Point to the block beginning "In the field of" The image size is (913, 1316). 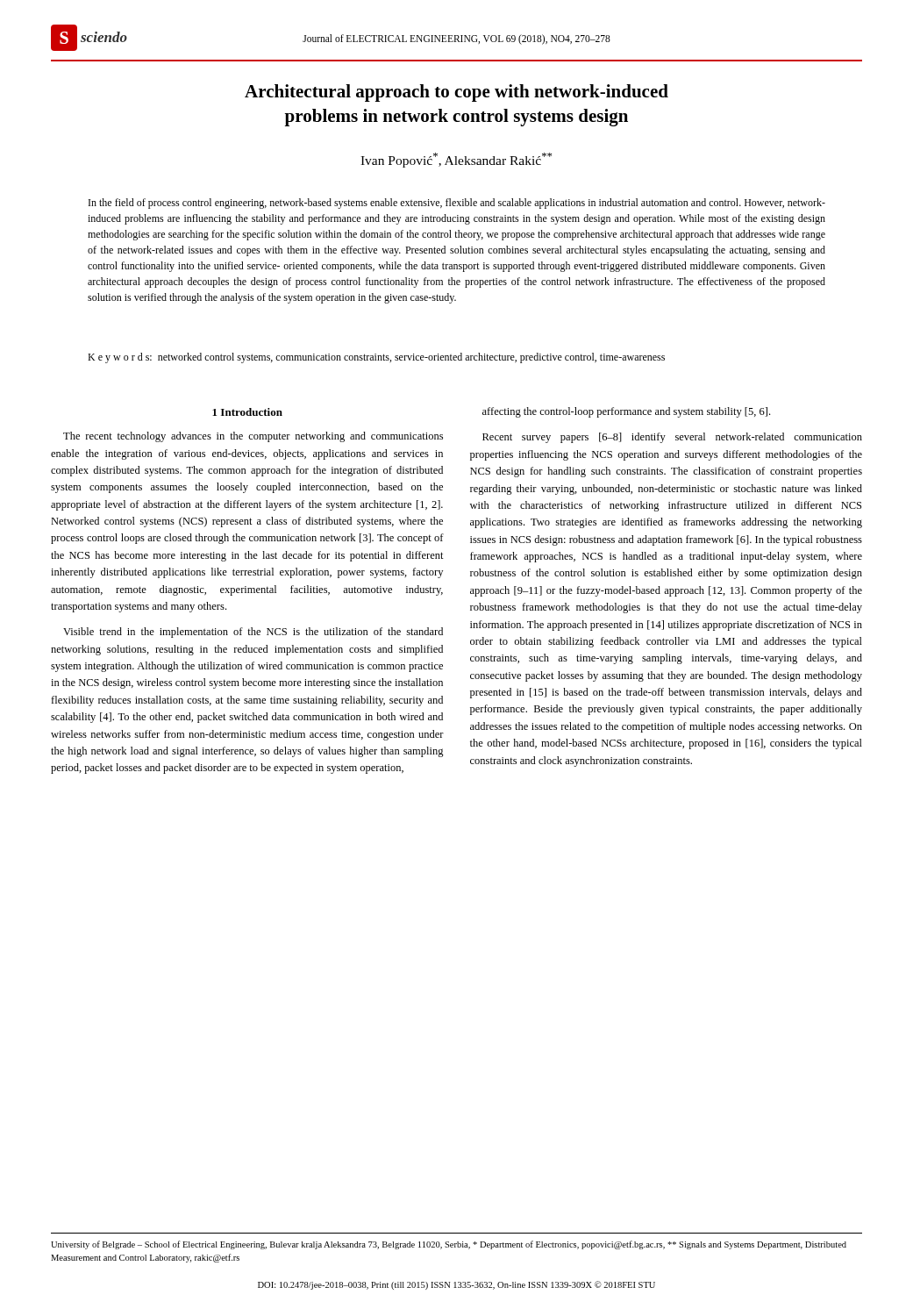tap(456, 250)
